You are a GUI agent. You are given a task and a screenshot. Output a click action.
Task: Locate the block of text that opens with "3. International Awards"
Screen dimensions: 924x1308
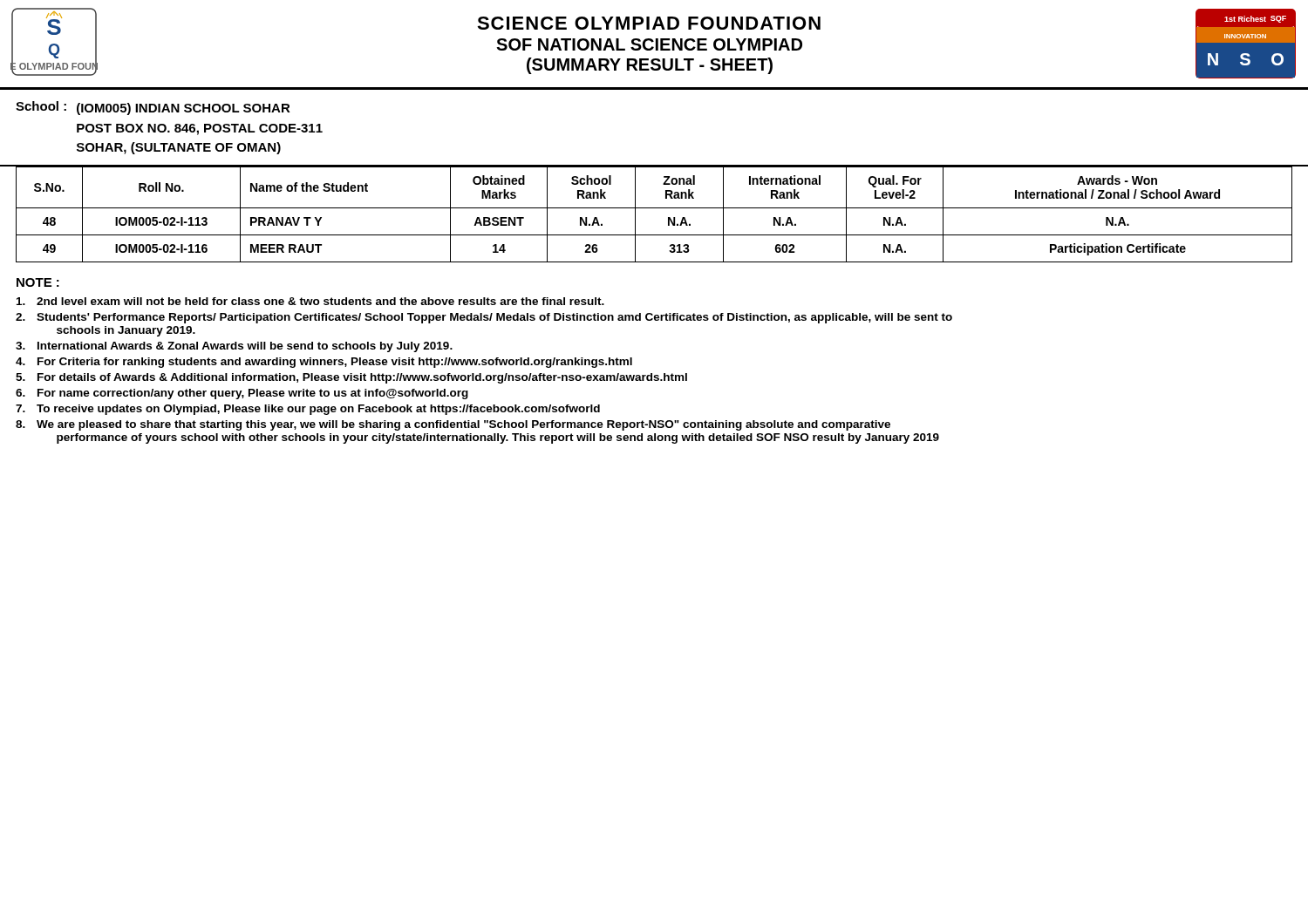click(x=234, y=345)
